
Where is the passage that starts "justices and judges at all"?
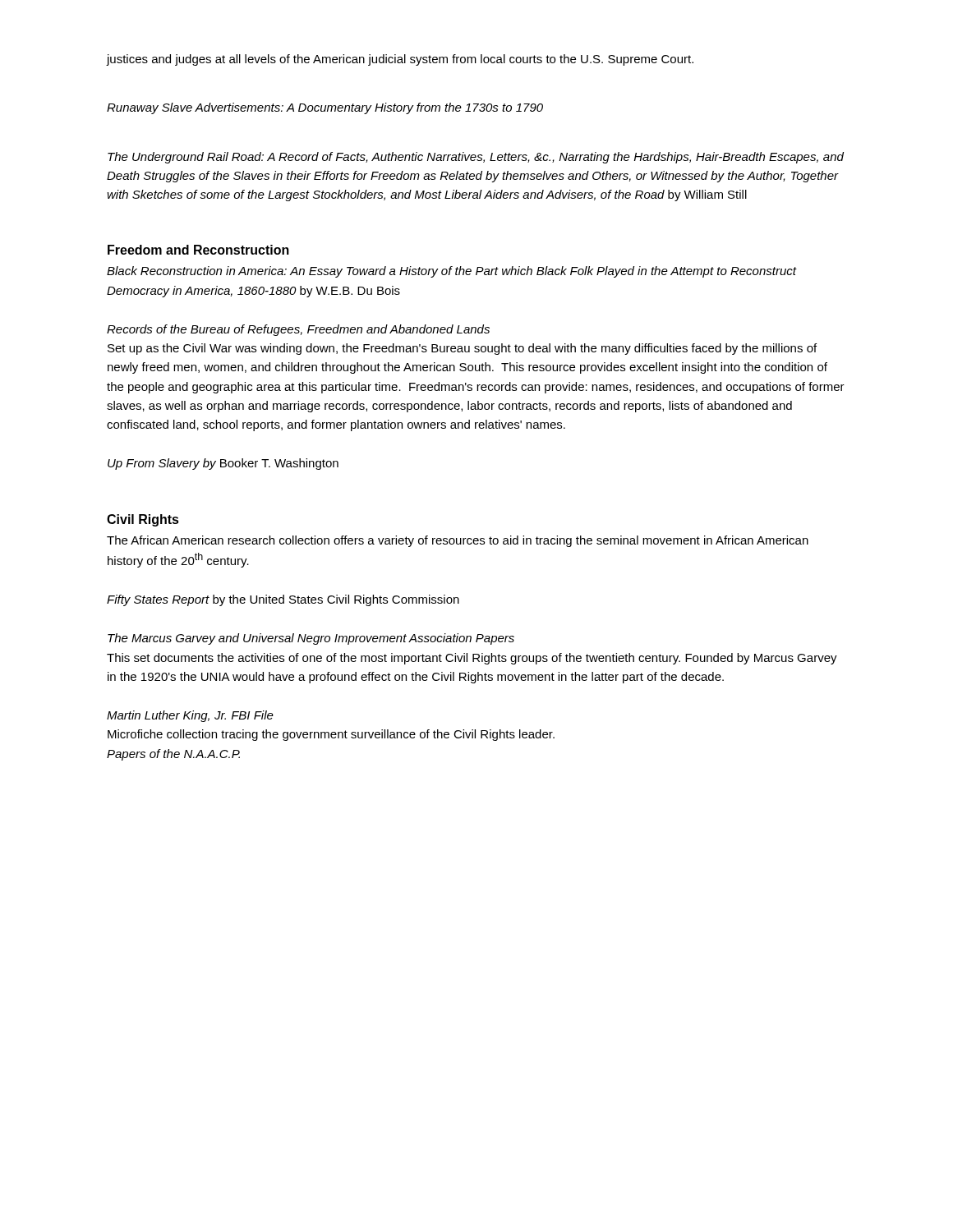coord(401,59)
